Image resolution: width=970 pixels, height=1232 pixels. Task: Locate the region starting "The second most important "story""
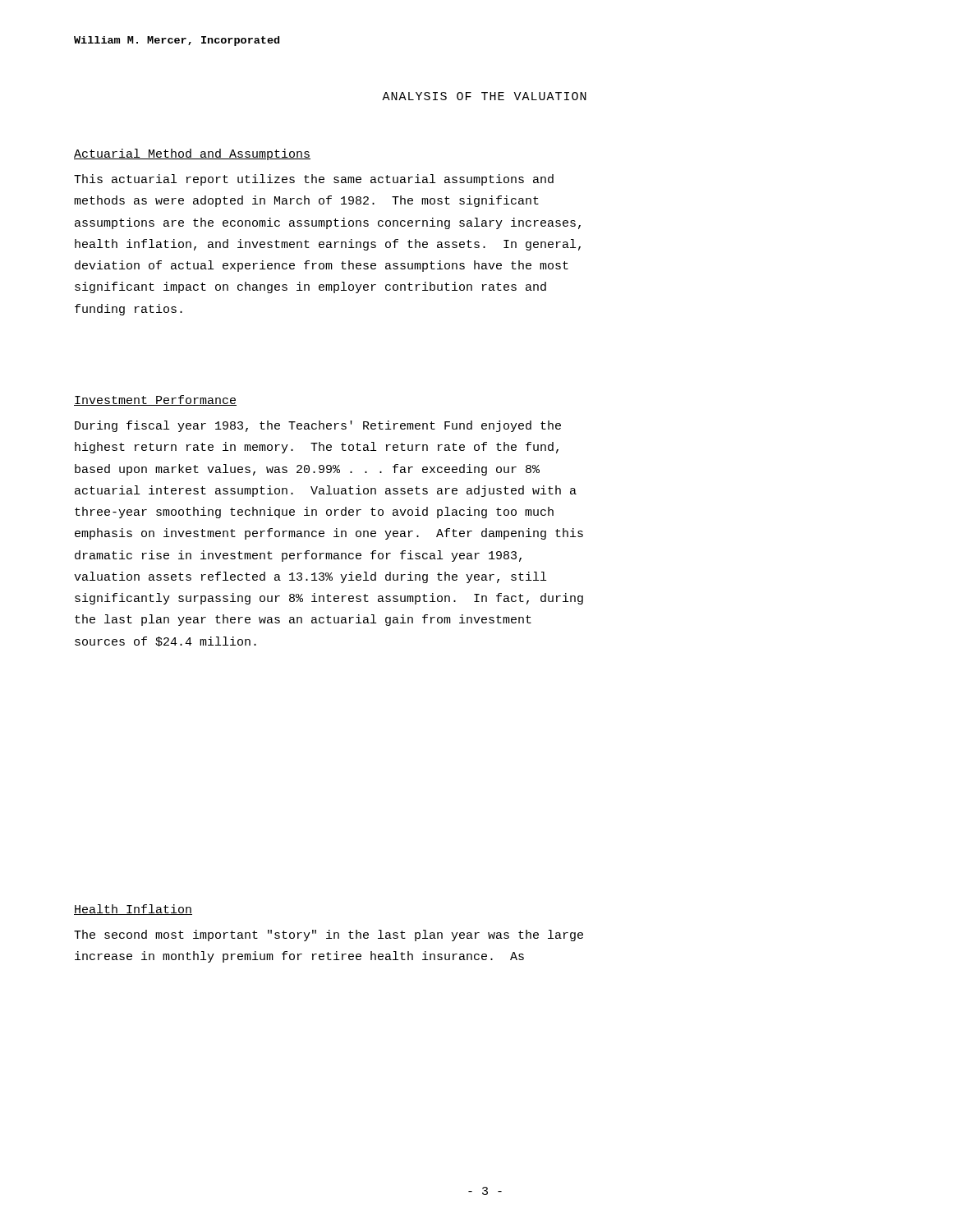pos(329,947)
